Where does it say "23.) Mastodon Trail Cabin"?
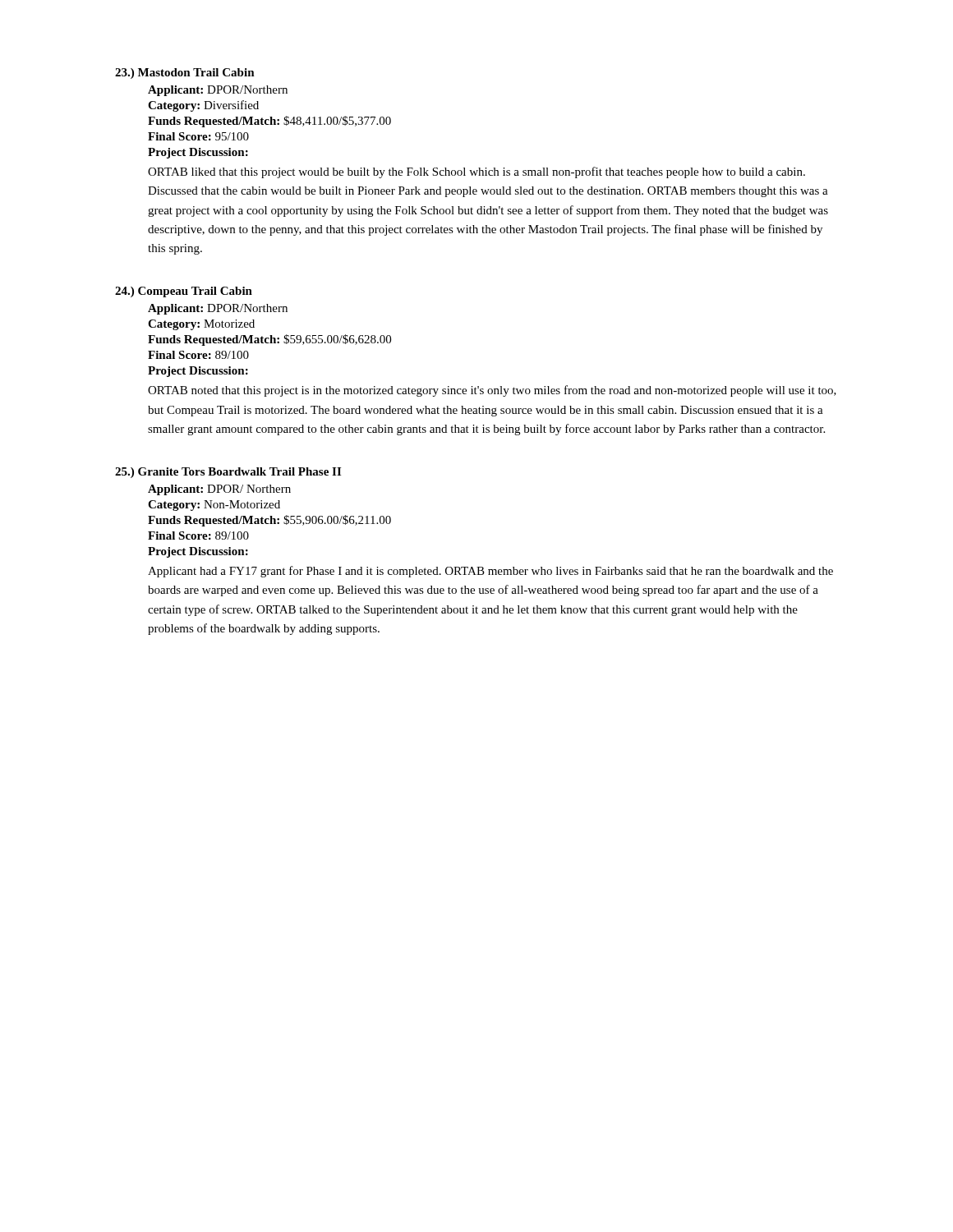 185,72
